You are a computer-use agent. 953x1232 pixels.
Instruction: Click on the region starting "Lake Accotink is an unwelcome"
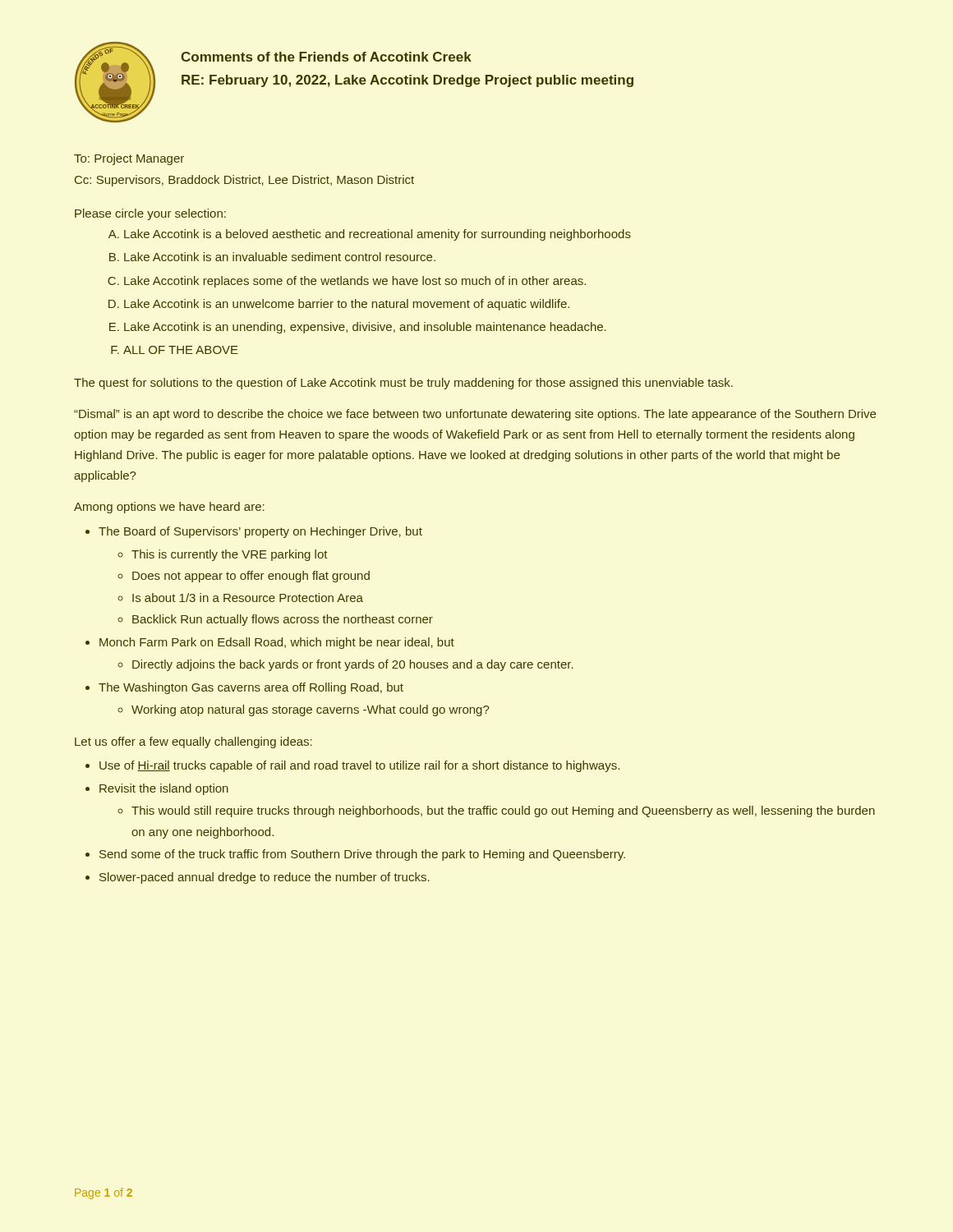[347, 303]
